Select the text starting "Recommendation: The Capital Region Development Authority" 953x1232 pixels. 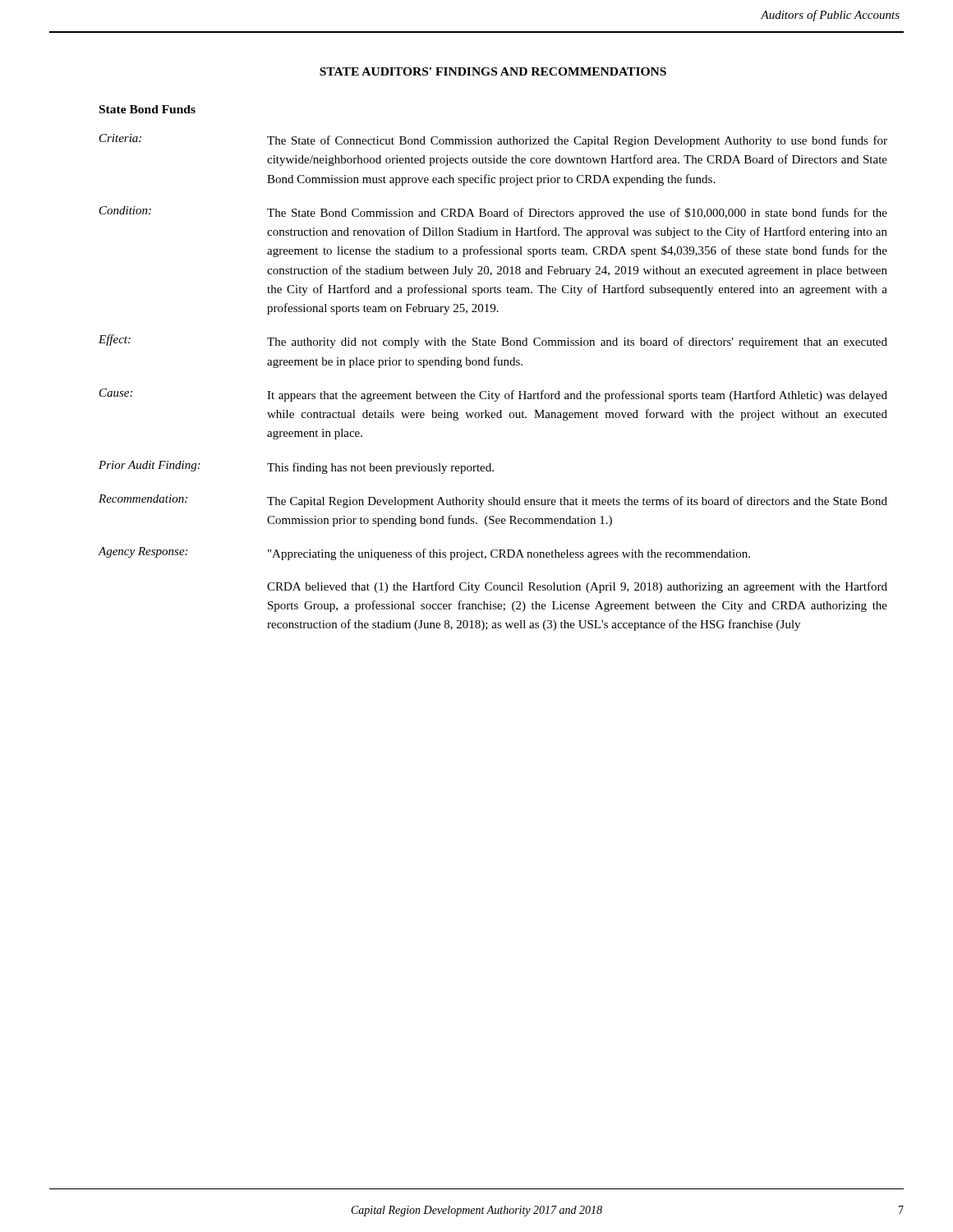tap(493, 511)
